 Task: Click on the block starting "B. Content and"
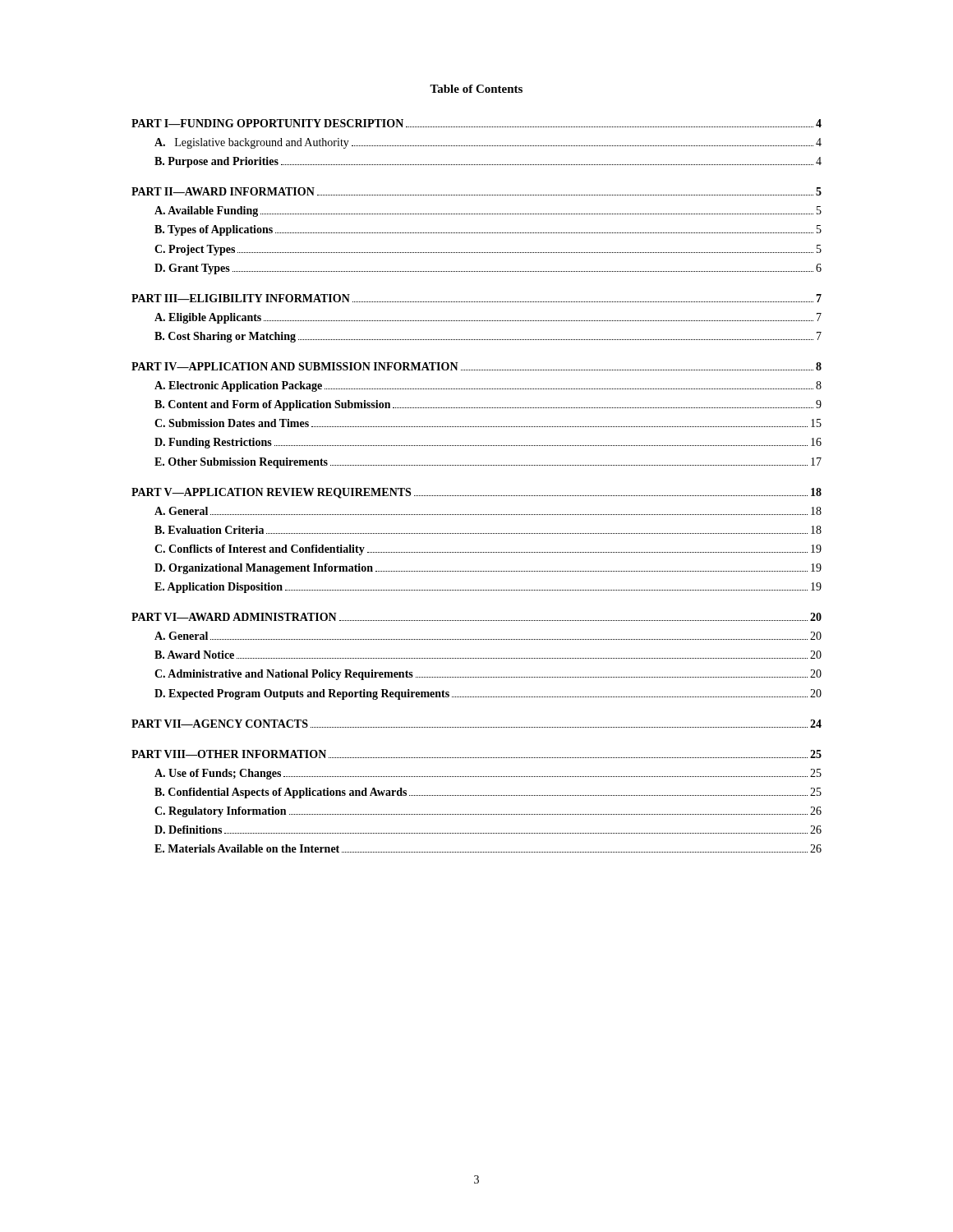coord(488,405)
